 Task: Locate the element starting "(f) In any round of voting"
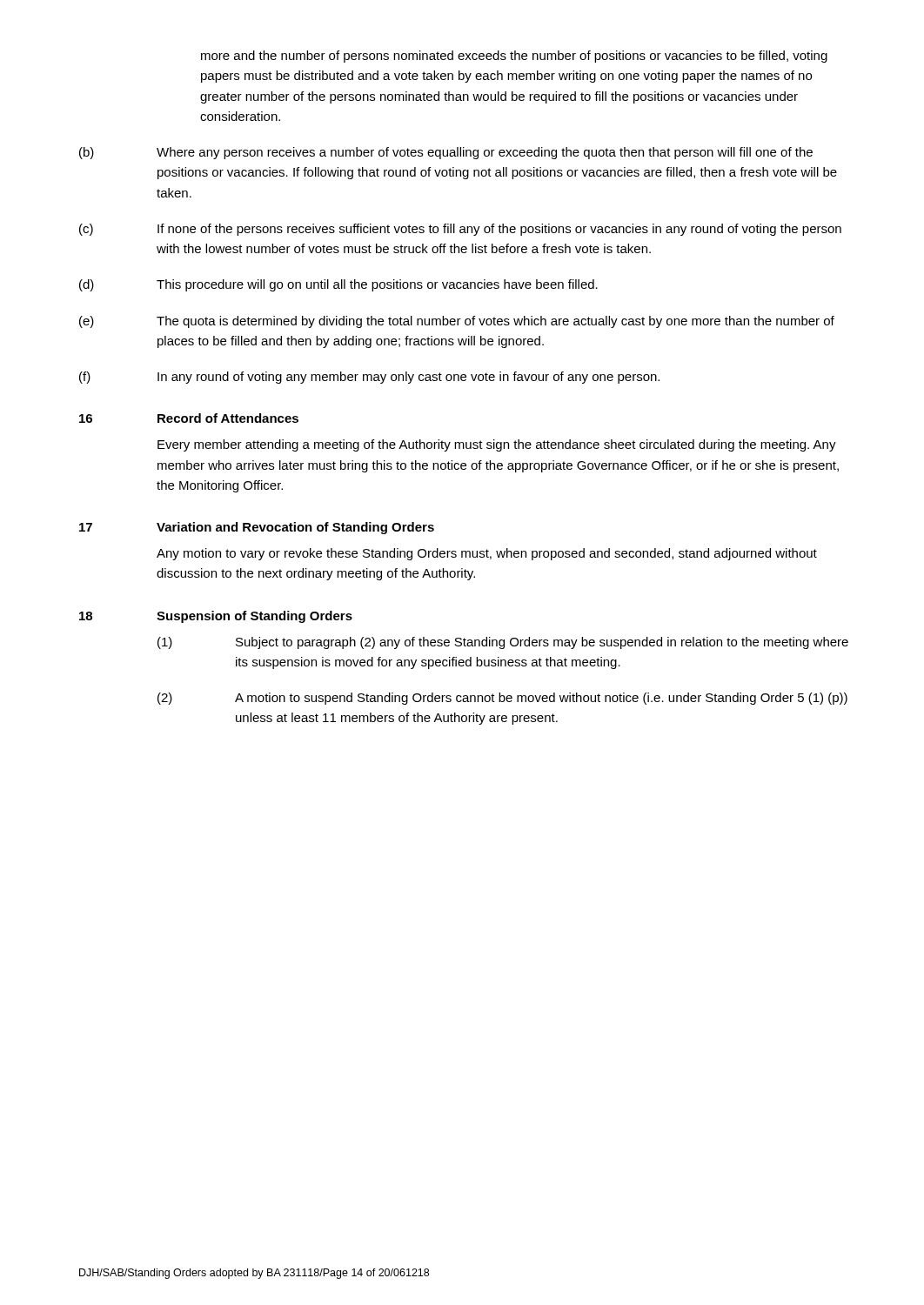pos(466,376)
